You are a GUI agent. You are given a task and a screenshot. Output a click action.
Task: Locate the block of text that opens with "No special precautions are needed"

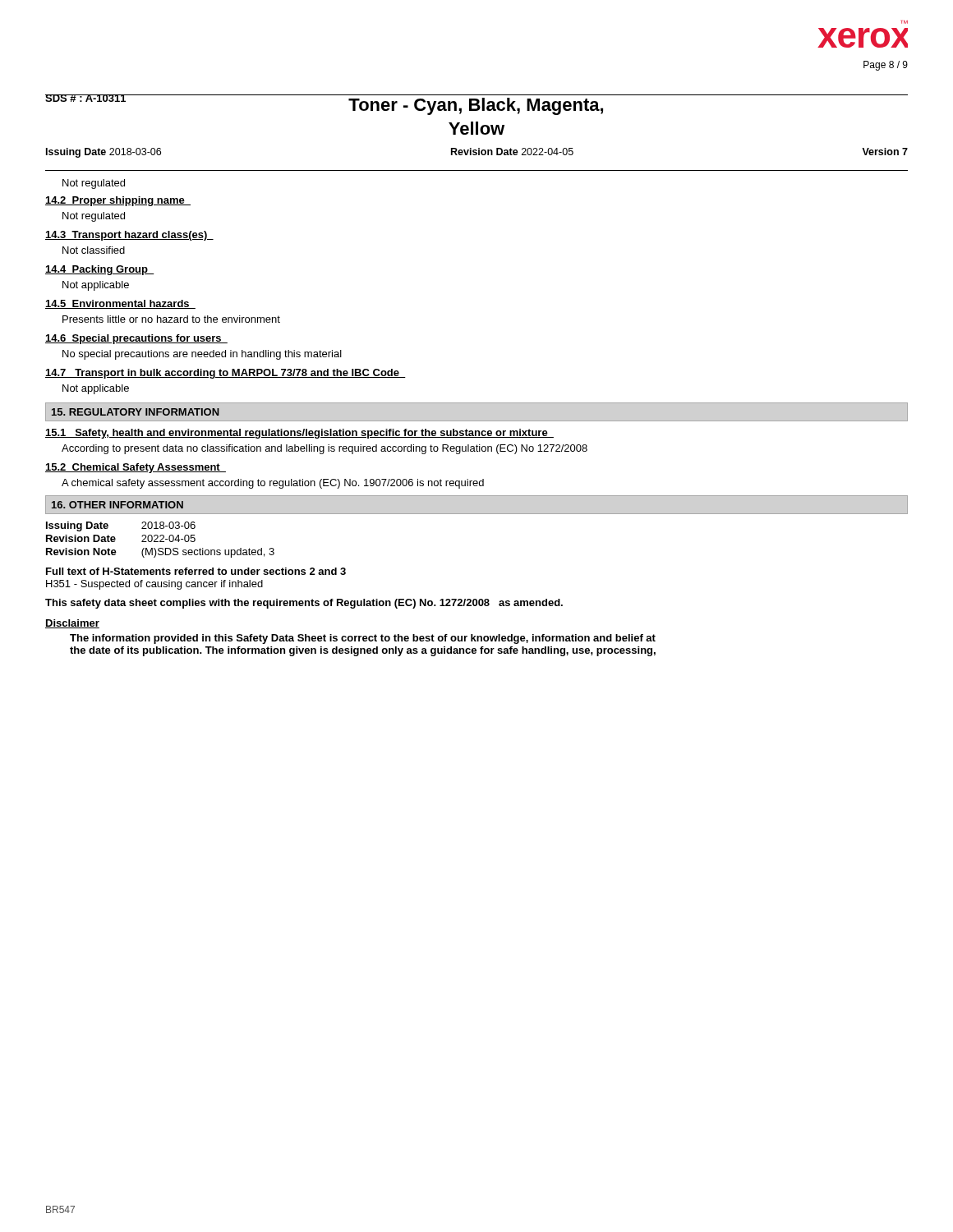202,354
